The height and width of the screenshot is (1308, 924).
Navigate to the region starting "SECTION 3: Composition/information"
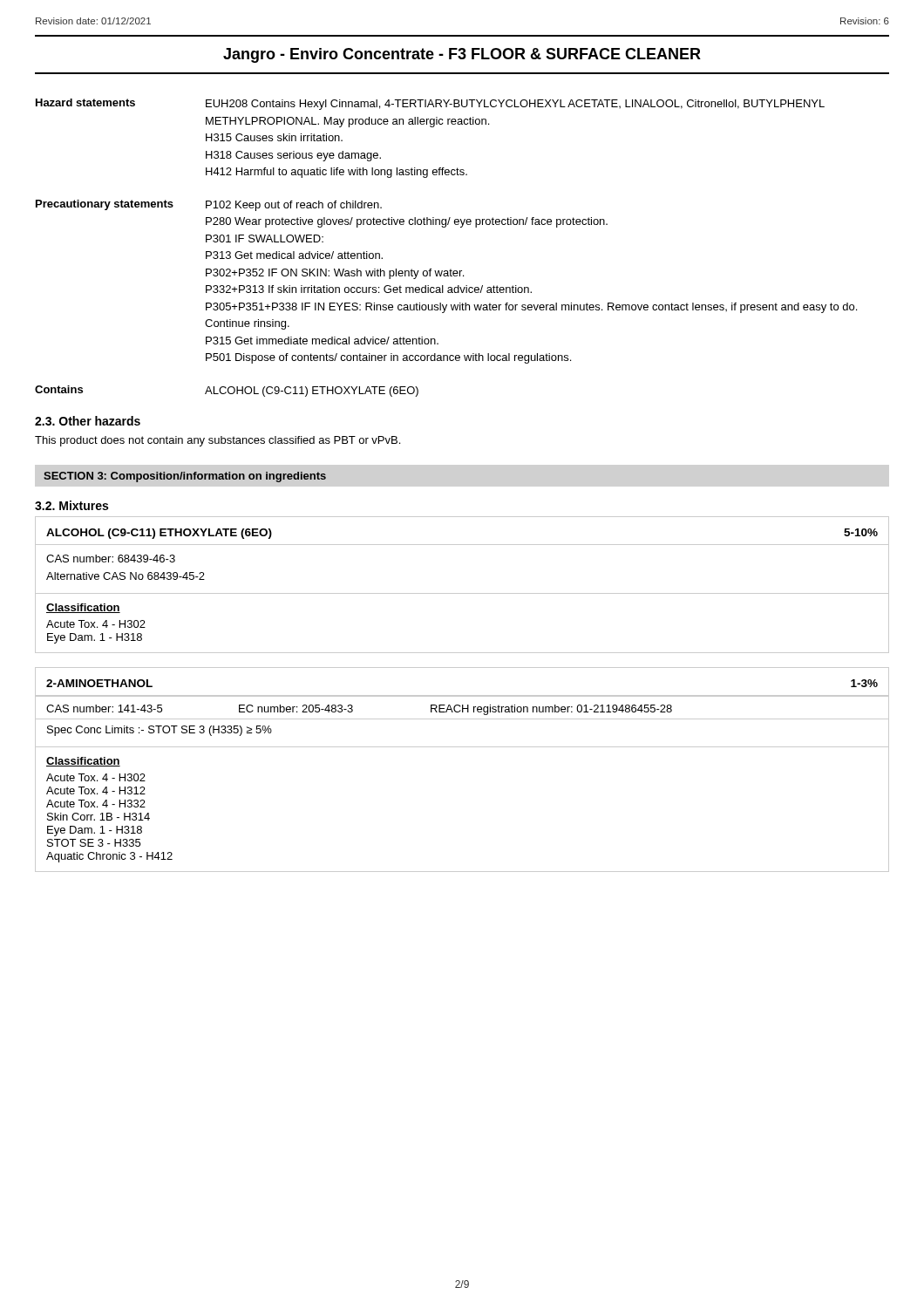(x=185, y=475)
